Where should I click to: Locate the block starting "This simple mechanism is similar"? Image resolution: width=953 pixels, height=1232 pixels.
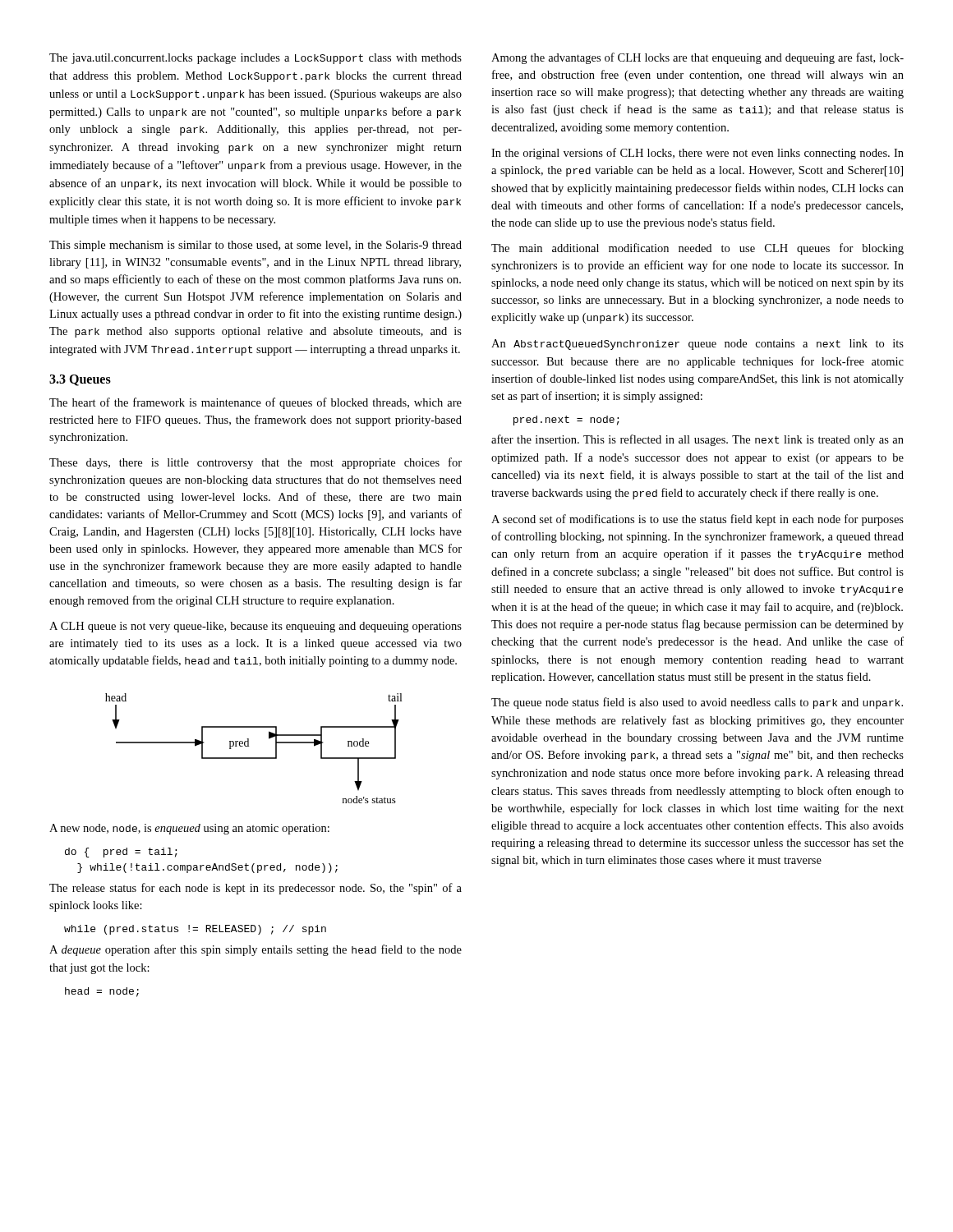coord(255,297)
